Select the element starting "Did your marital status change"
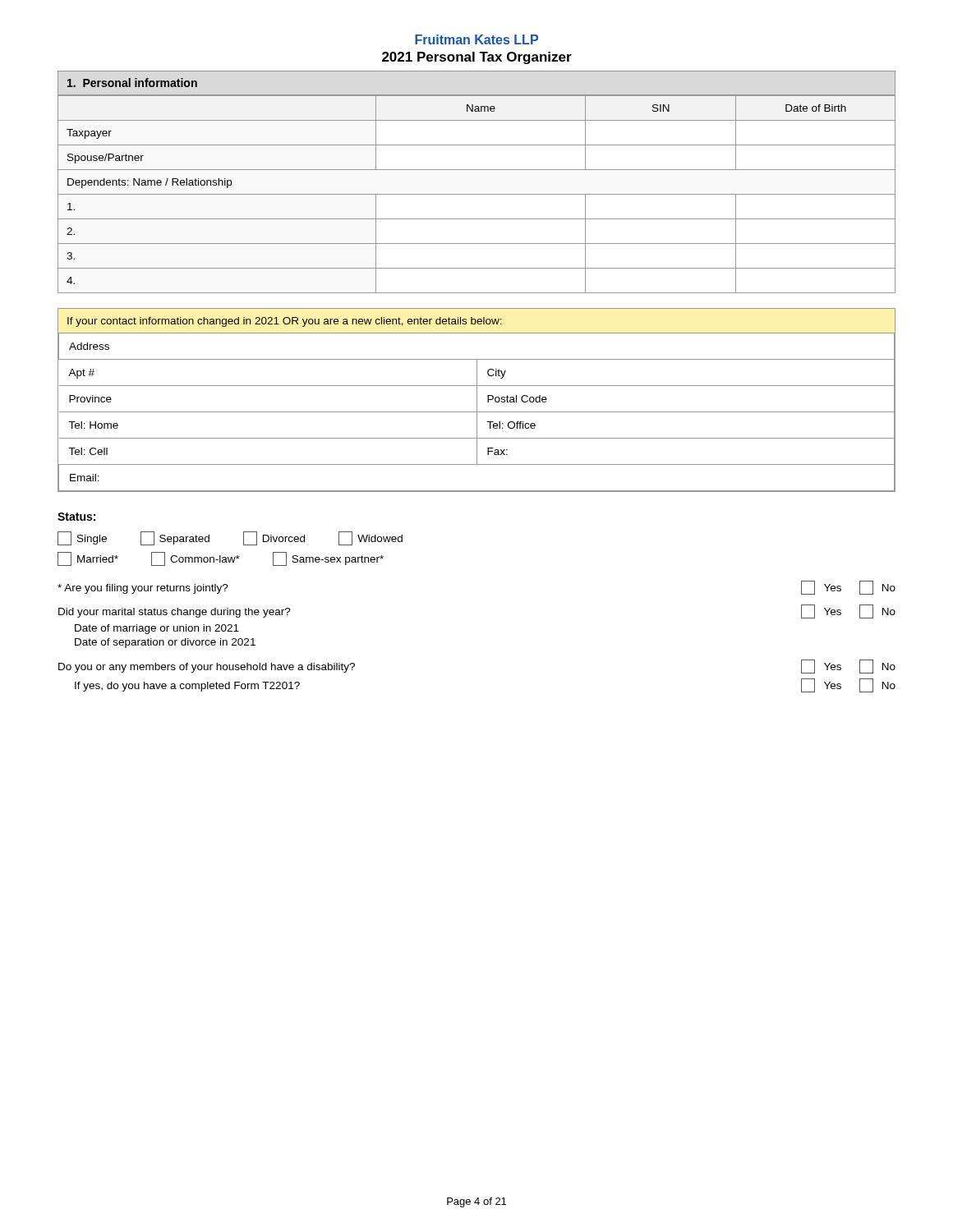The height and width of the screenshot is (1232, 953). [173, 611]
